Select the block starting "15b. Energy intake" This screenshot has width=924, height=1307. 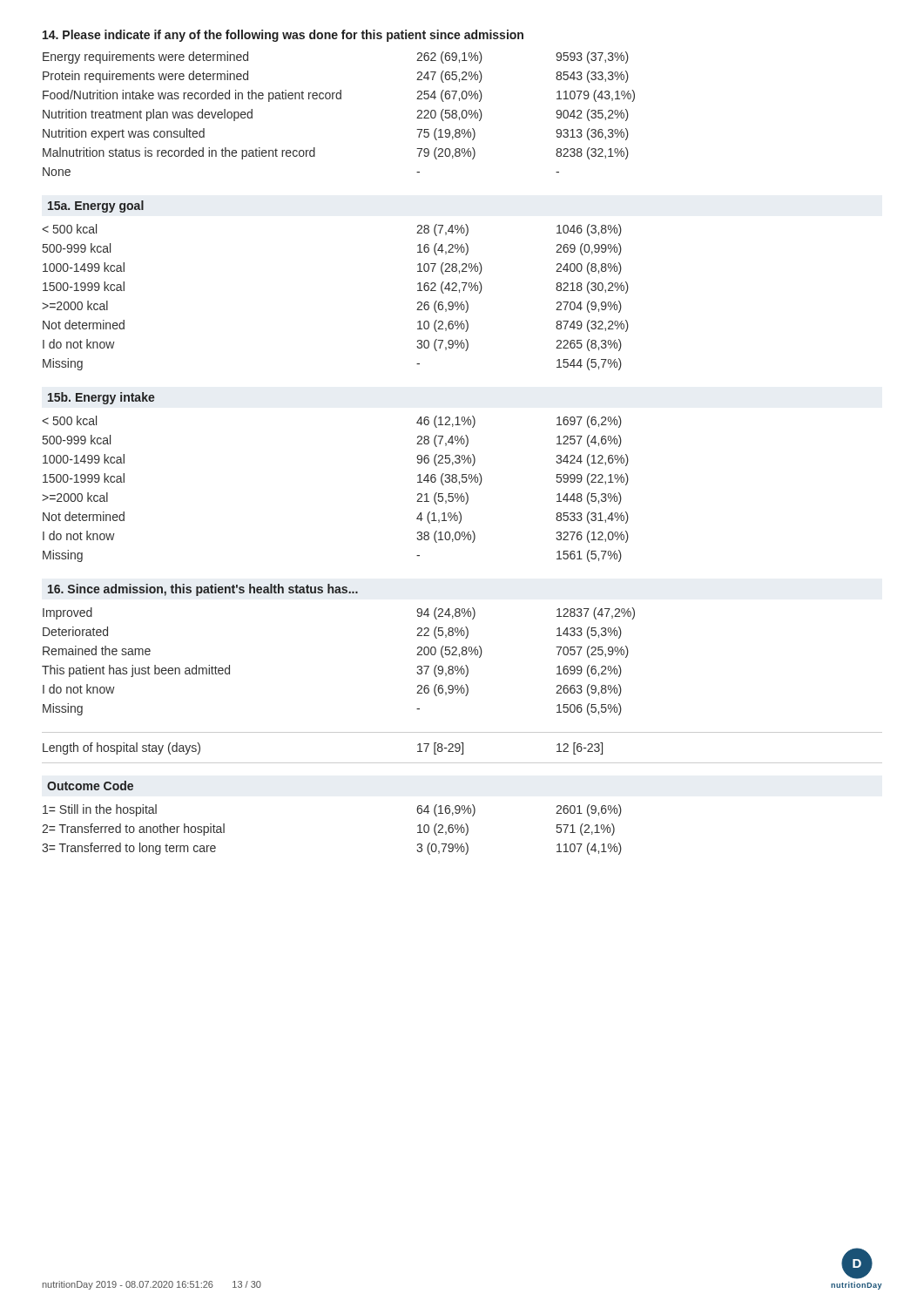(101, 397)
